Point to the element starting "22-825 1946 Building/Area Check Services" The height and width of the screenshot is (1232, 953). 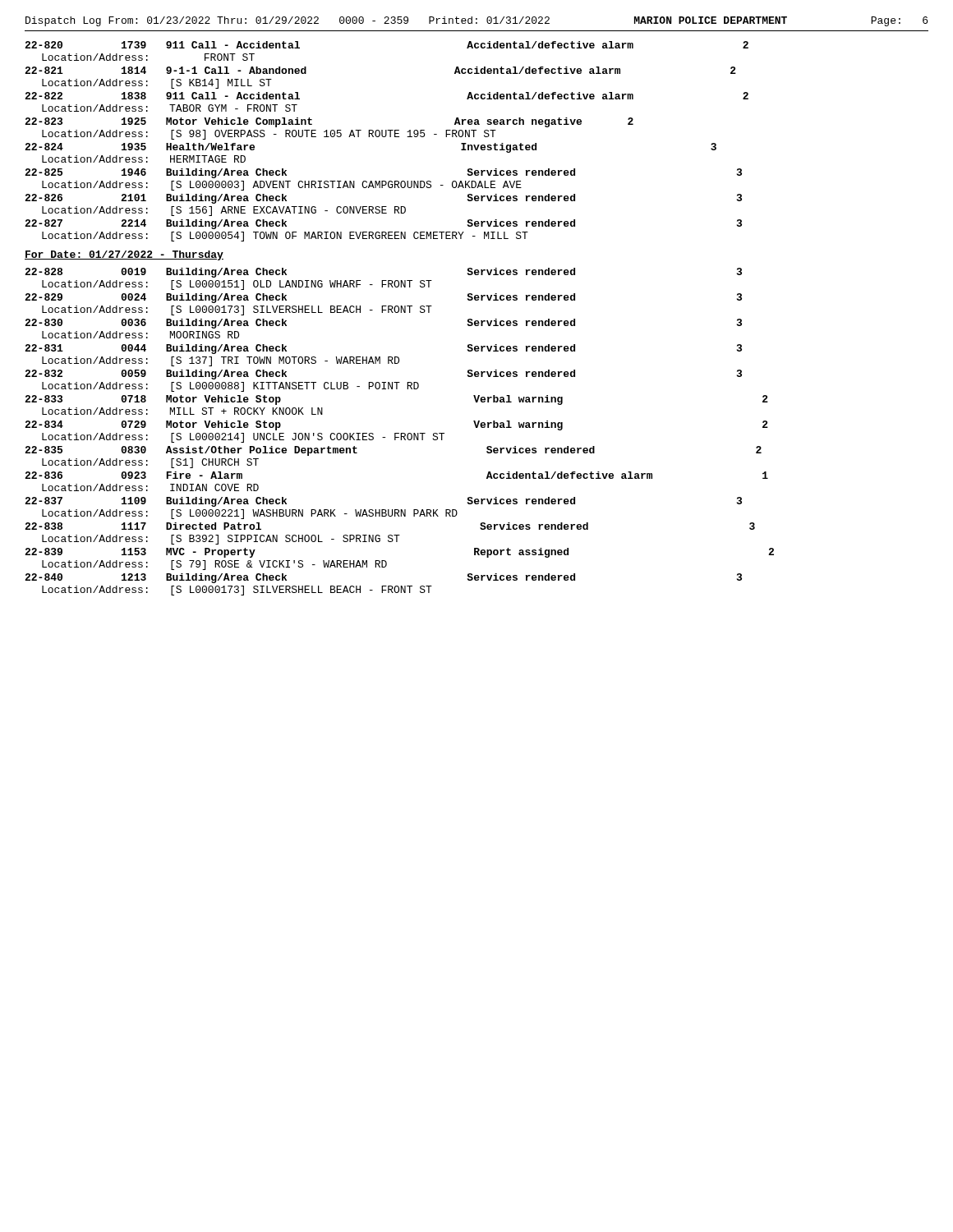pyautogui.click(x=476, y=179)
